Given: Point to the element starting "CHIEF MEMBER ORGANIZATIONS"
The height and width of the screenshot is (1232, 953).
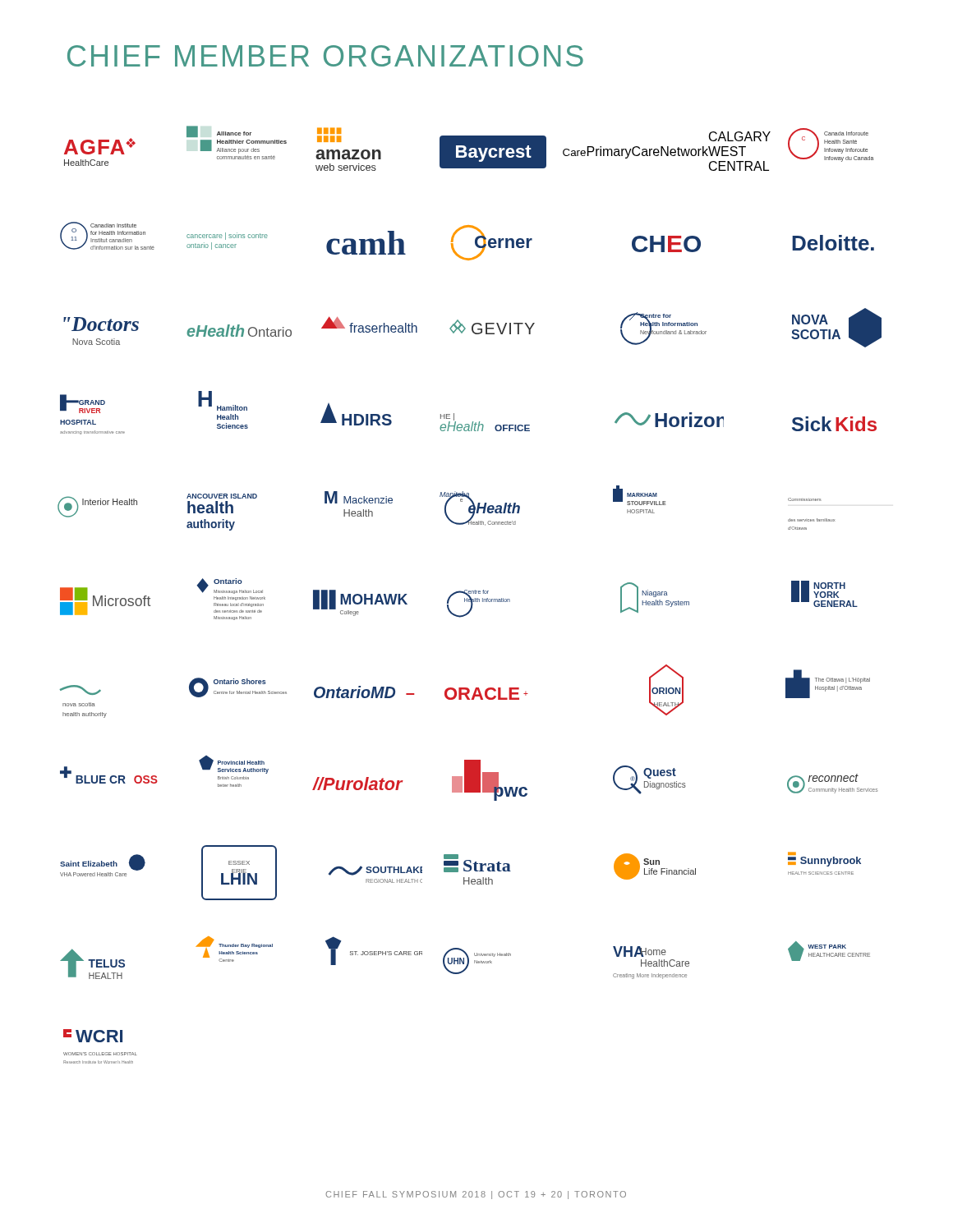Looking at the screenshot, I should (x=326, y=57).
